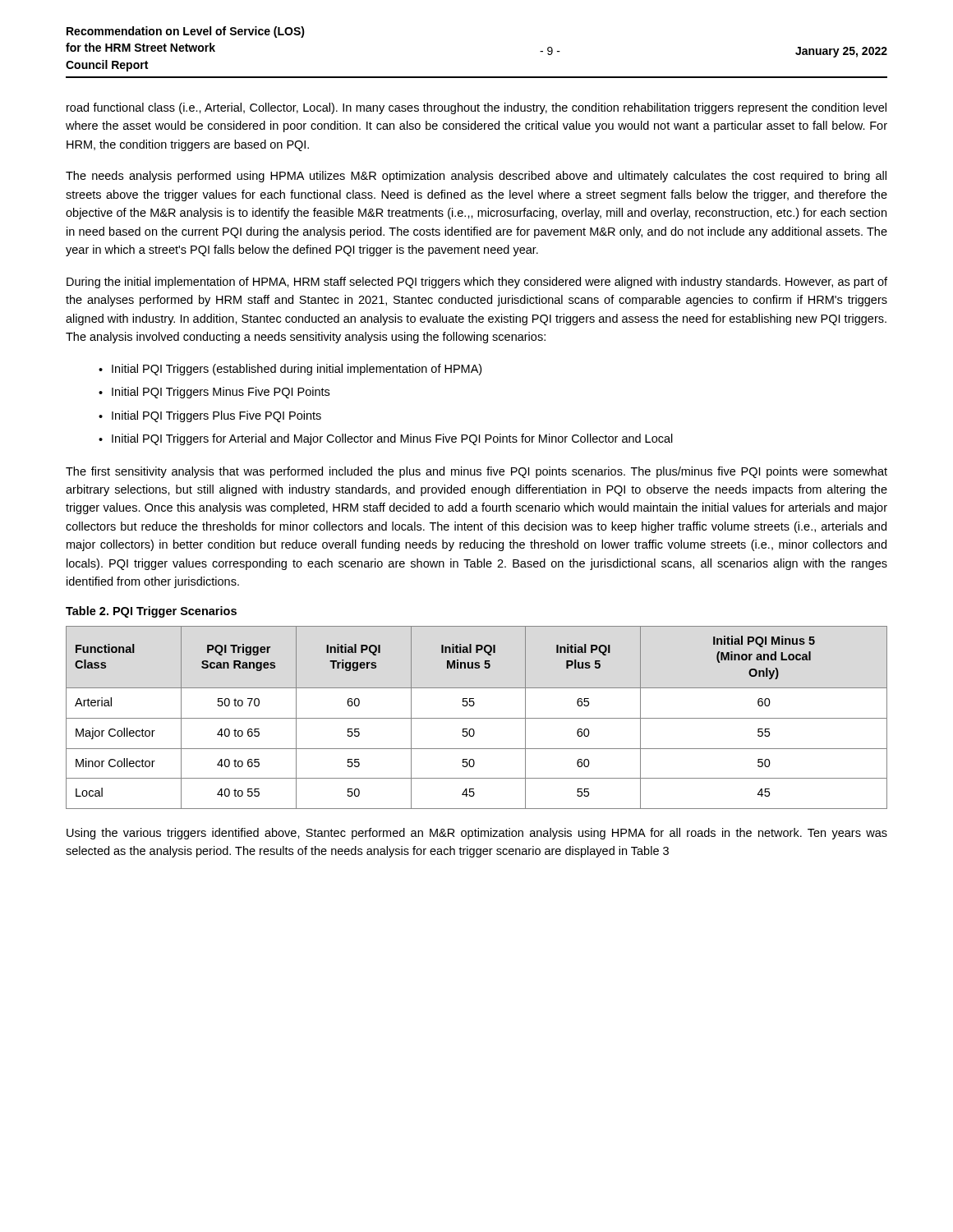Viewport: 953px width, 1232px height.
Task: Find the block on this page that starts "The needs analysis performed"
Action: tap(476, 213)
